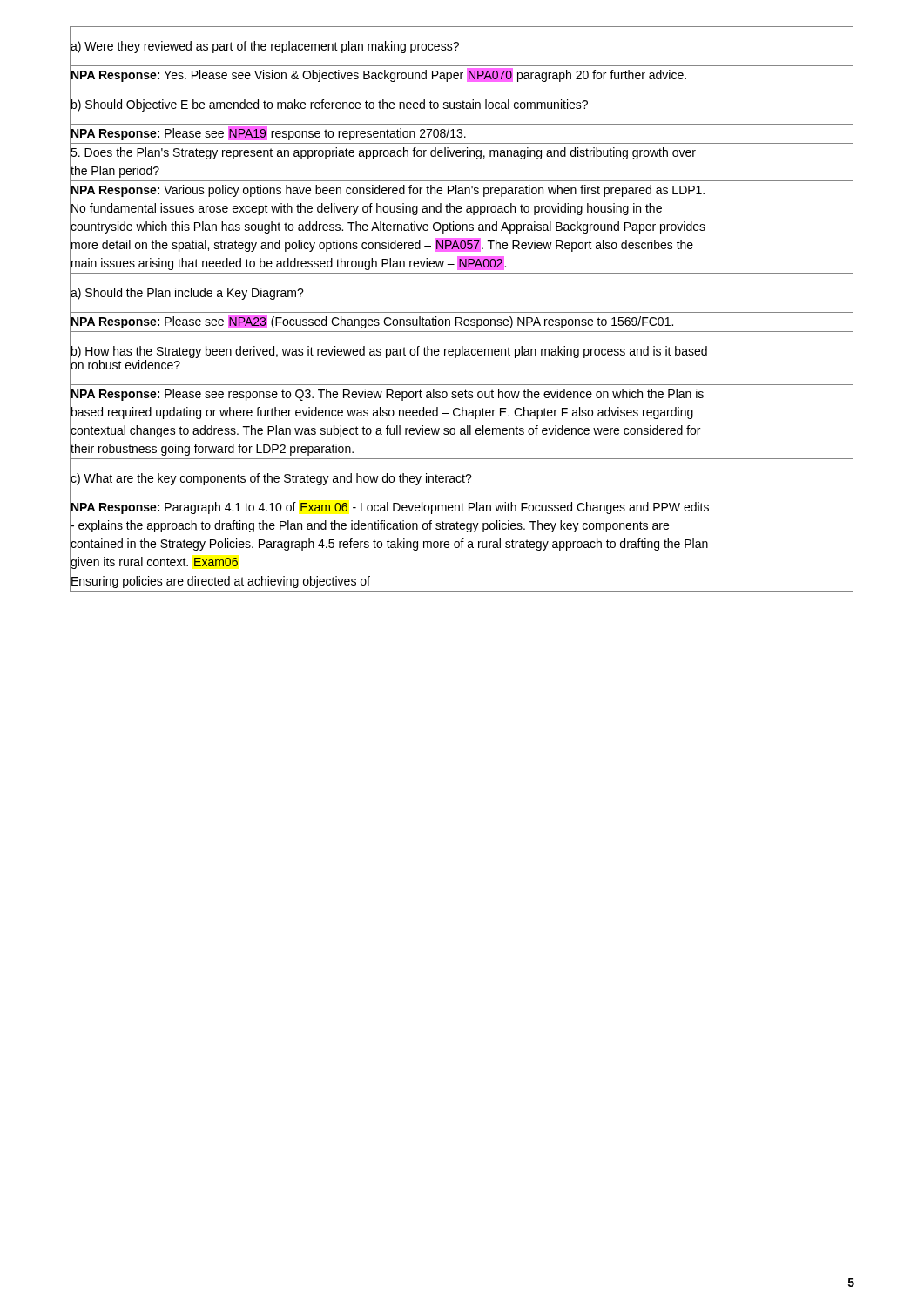
Task: Find the passage starting "NPA Response: Paragraph 4.1 to 4.10"
Action: [x=391, y=535]
